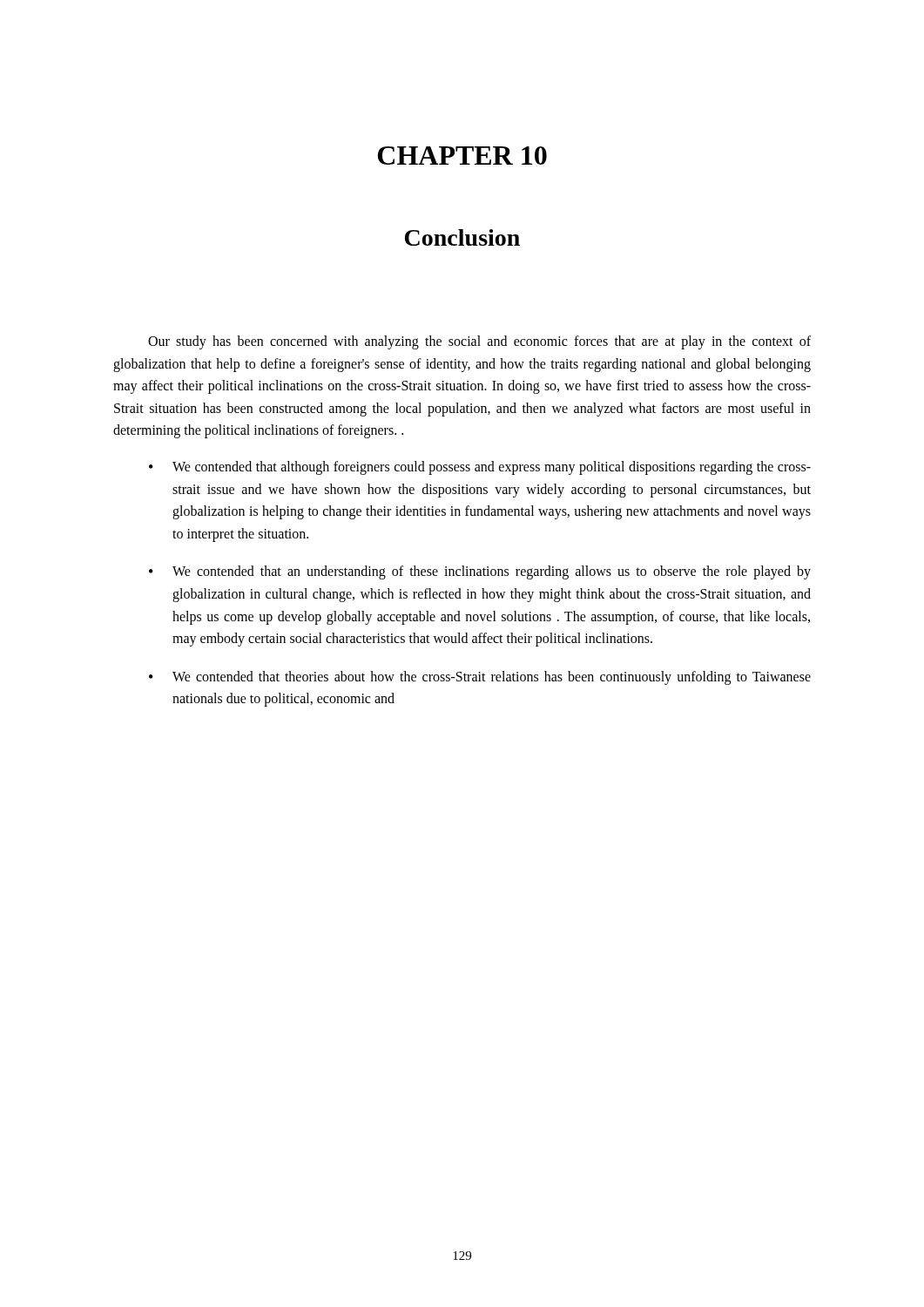Click the section header
Viewport: 924px width, 1307px height.
click(x=462, y=237)
